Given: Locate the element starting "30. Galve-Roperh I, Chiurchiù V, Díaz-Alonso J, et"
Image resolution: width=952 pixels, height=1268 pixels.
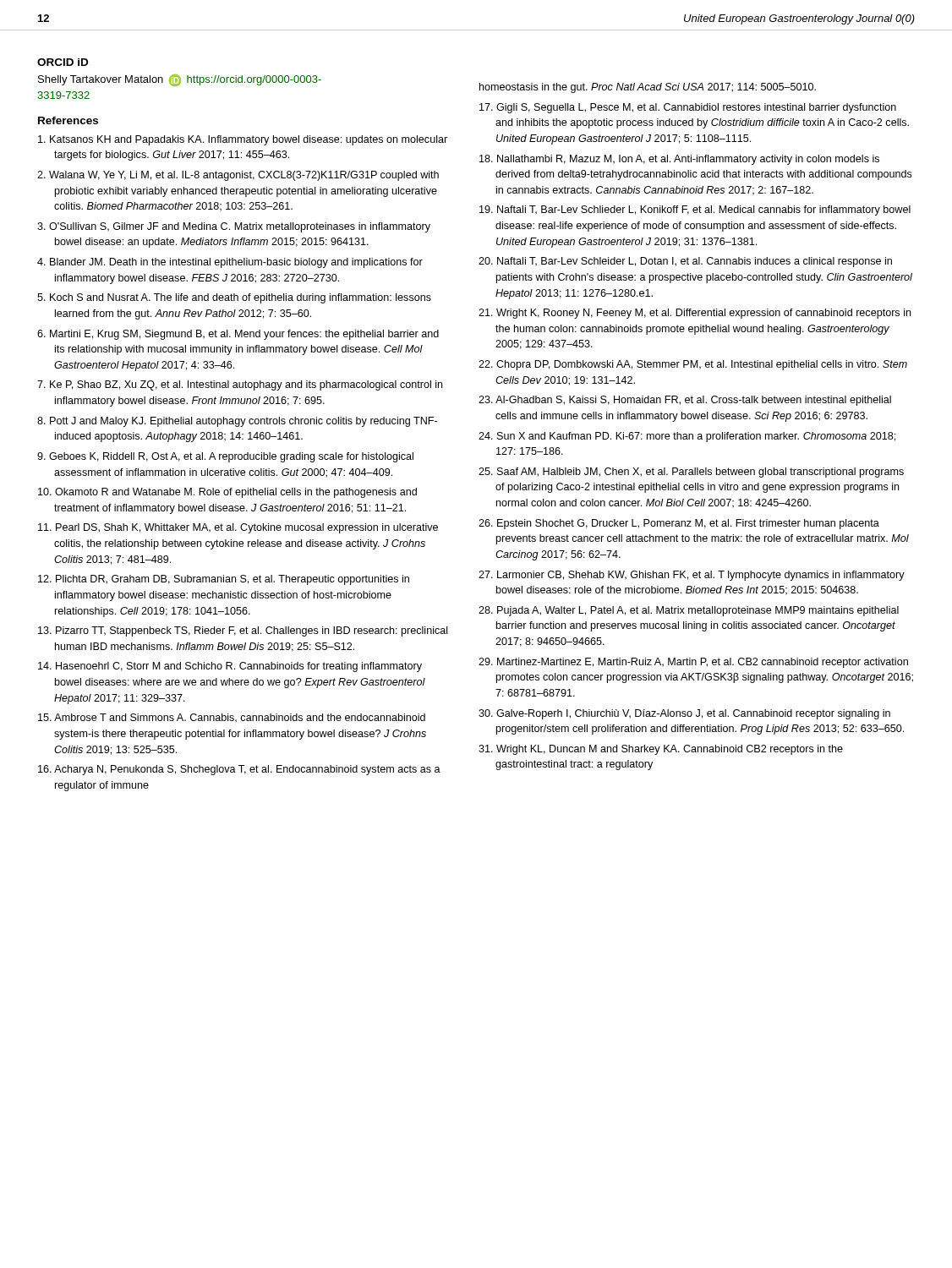Looking at the screenshot, I should [692, 721].
